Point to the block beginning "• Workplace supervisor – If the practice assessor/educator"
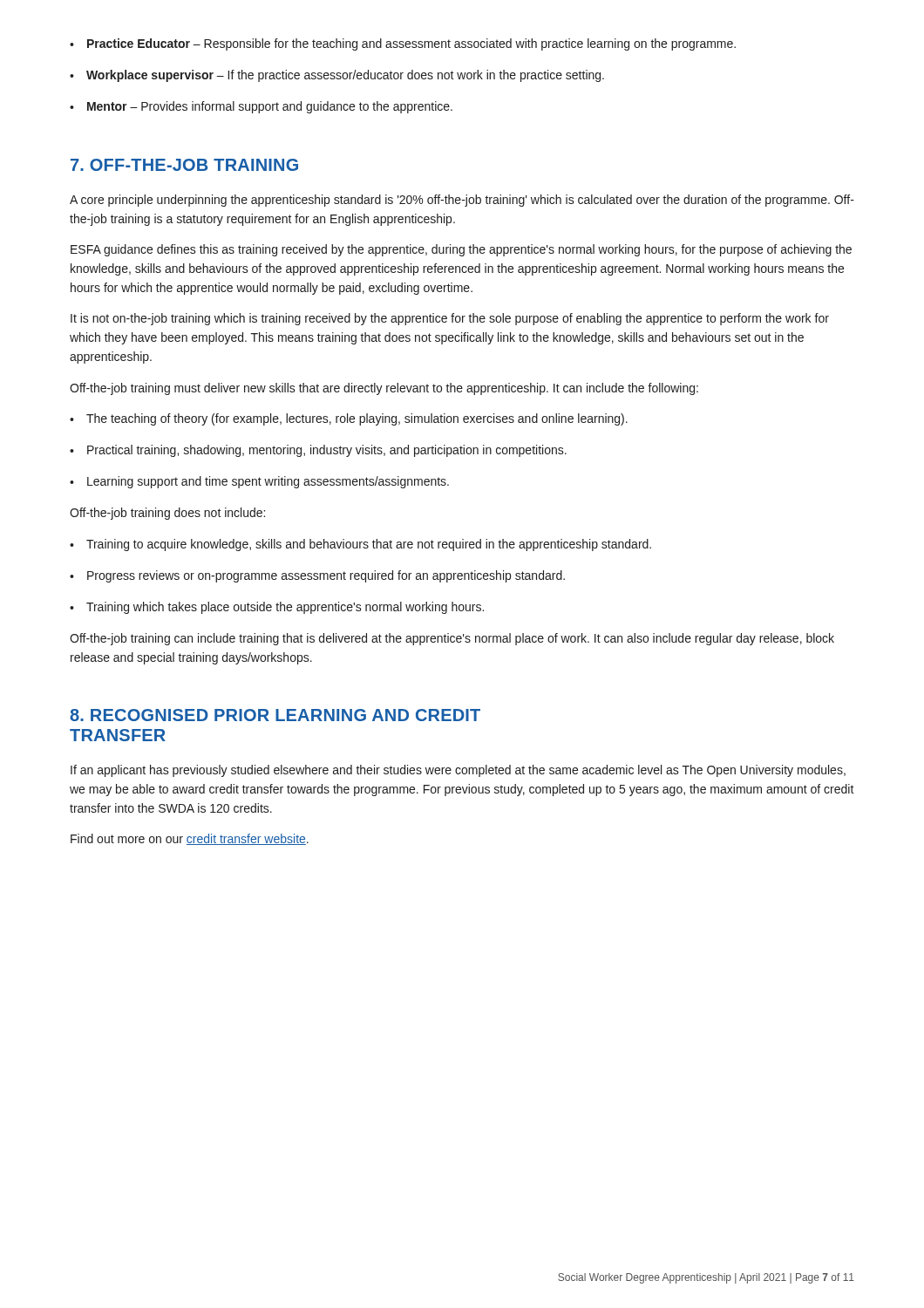This screenshot has height=1308, width=924. (x=337, y=76)
